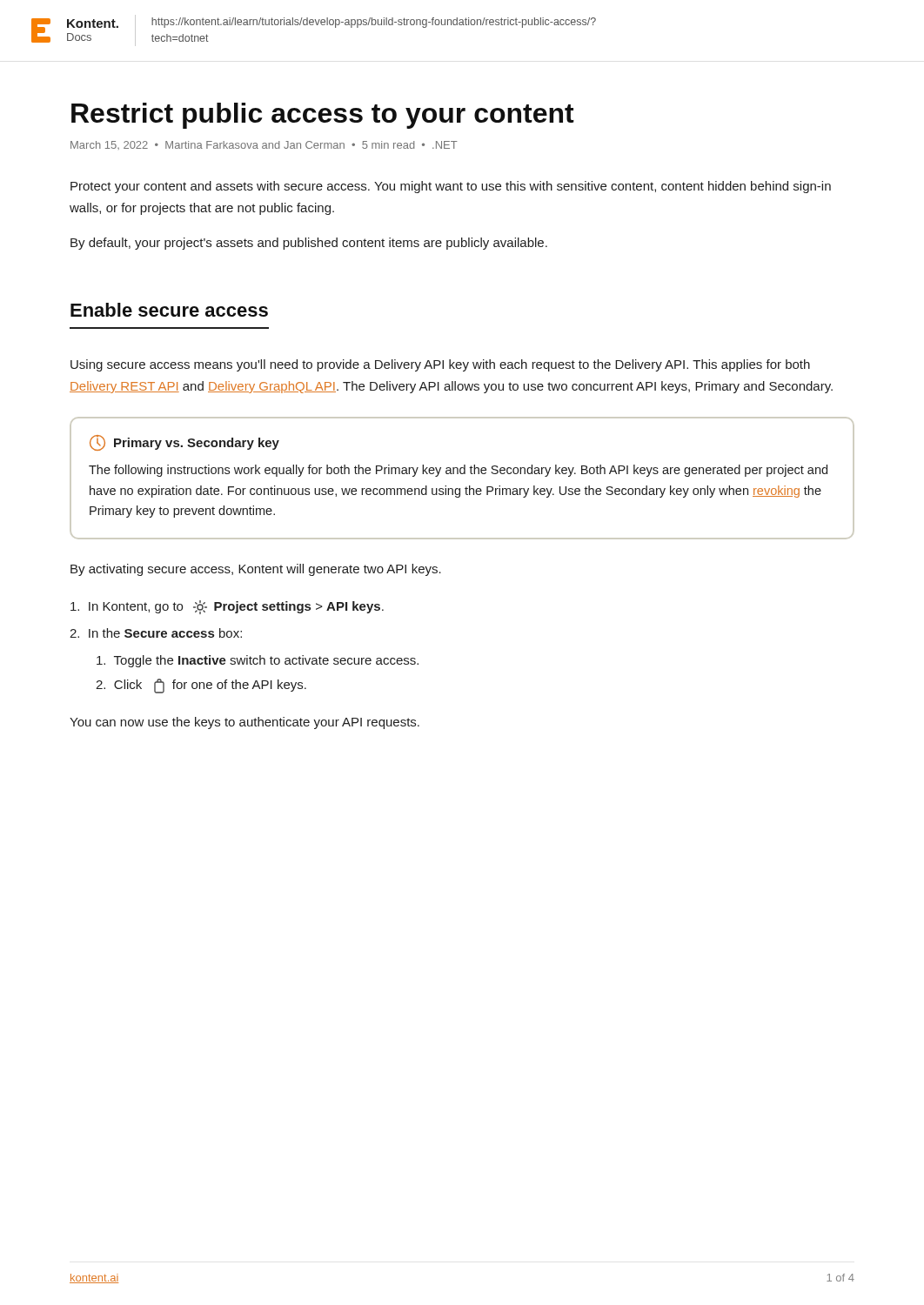Viewport: 924px width, 1305px height.
Task: Select a section header
Action: (x=169, y=314)
